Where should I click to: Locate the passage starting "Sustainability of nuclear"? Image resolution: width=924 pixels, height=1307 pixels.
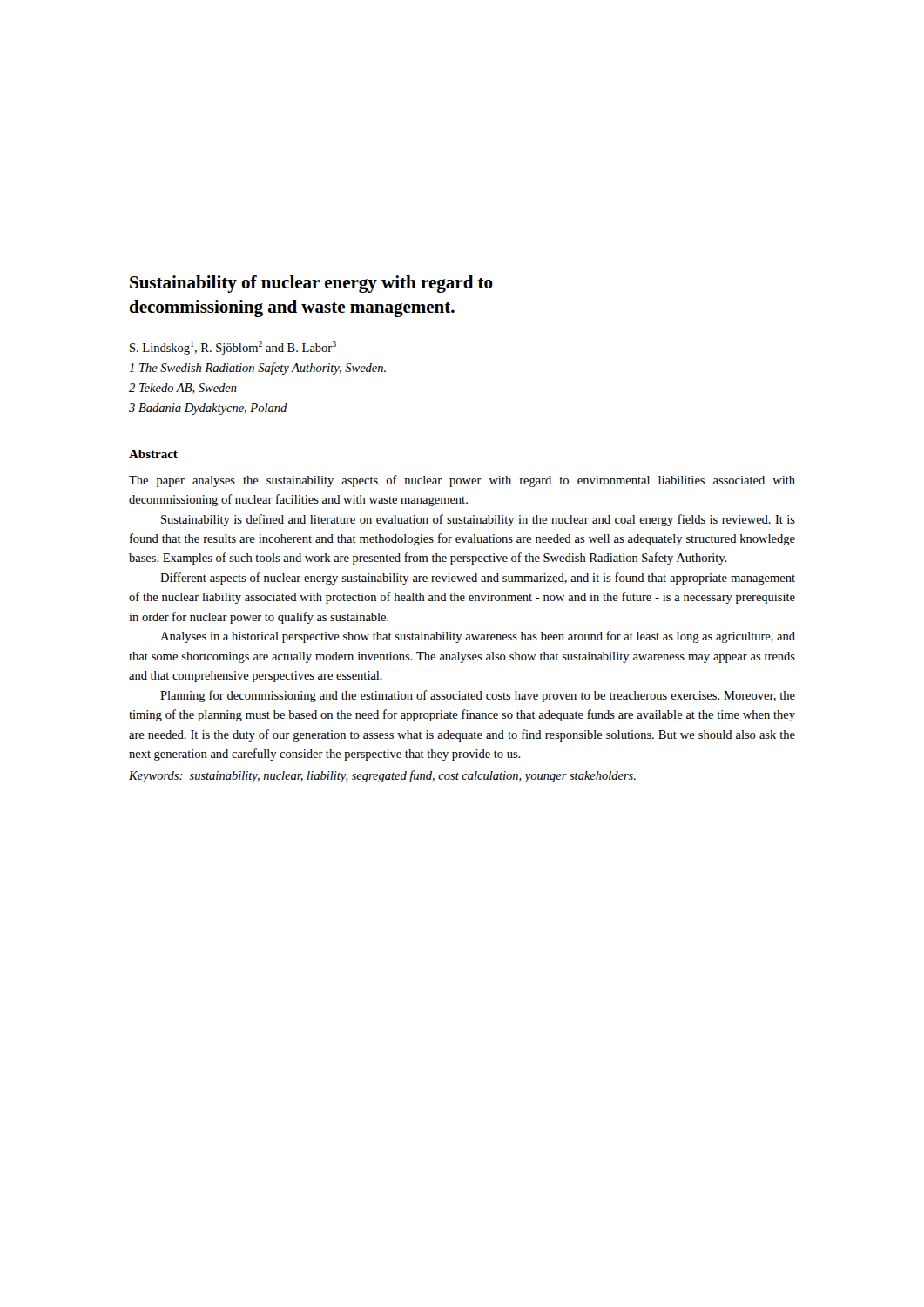462,295
